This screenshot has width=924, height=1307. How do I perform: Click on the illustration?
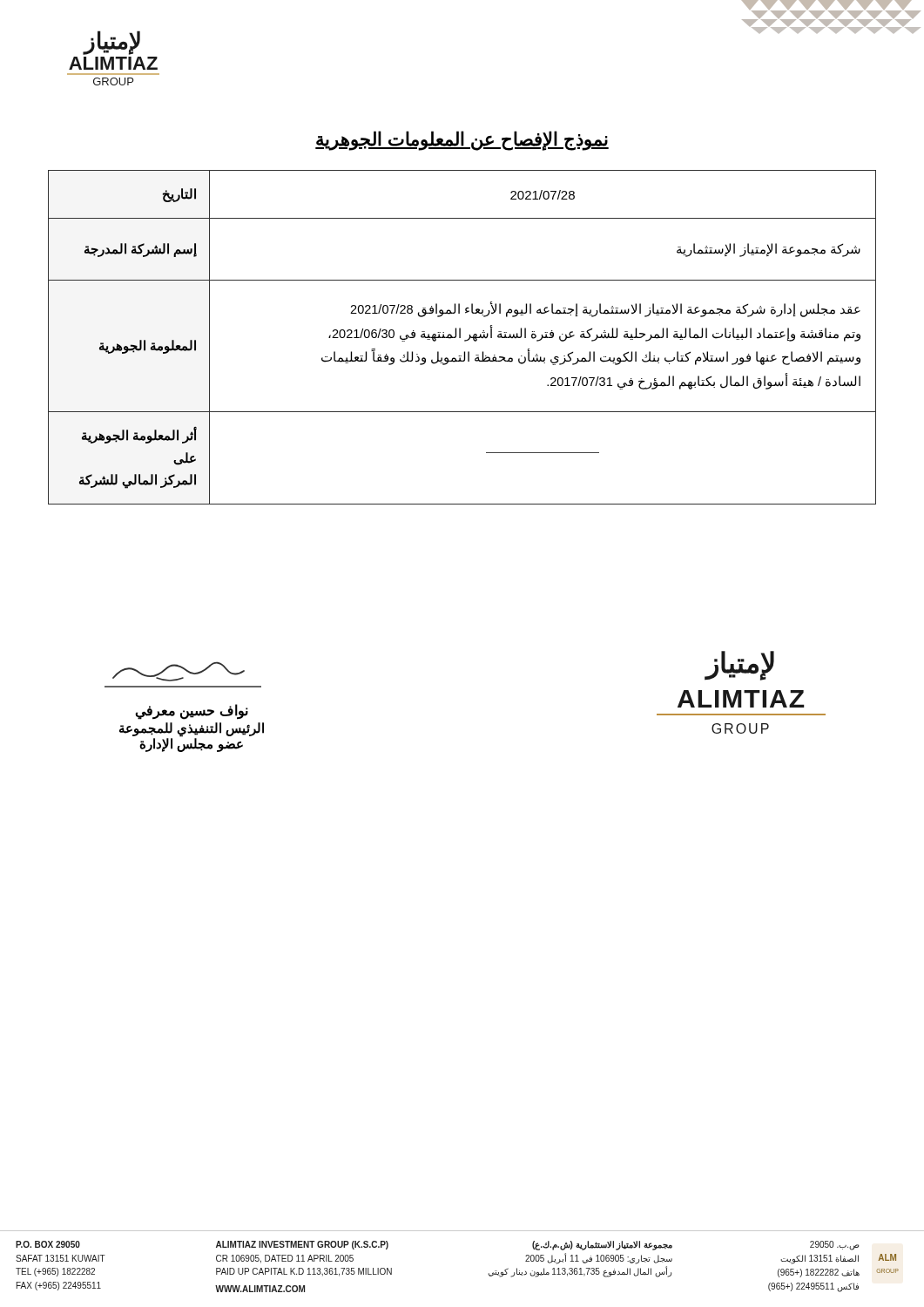tap(183, 669)
